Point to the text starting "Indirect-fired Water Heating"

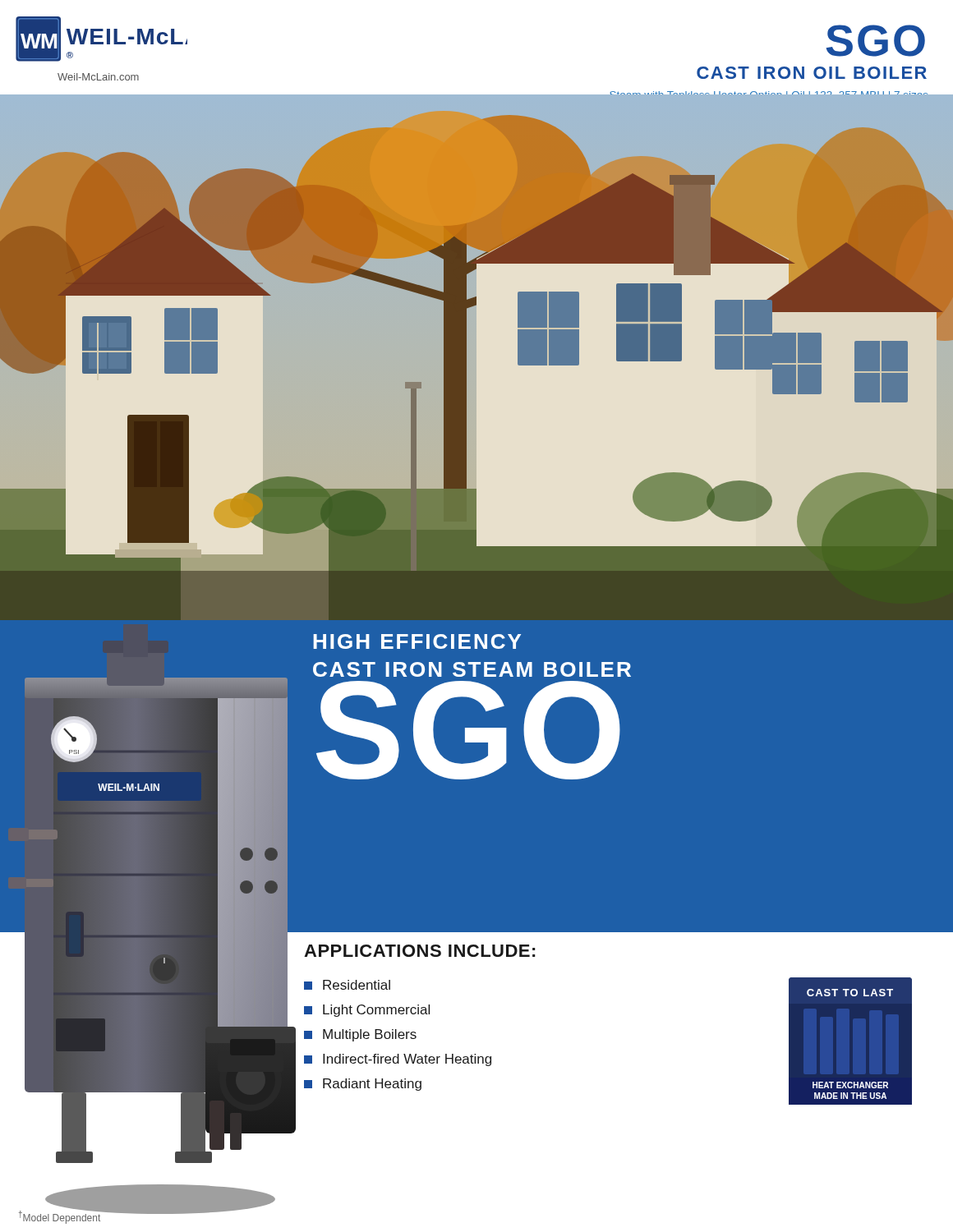coord(398,1059)
